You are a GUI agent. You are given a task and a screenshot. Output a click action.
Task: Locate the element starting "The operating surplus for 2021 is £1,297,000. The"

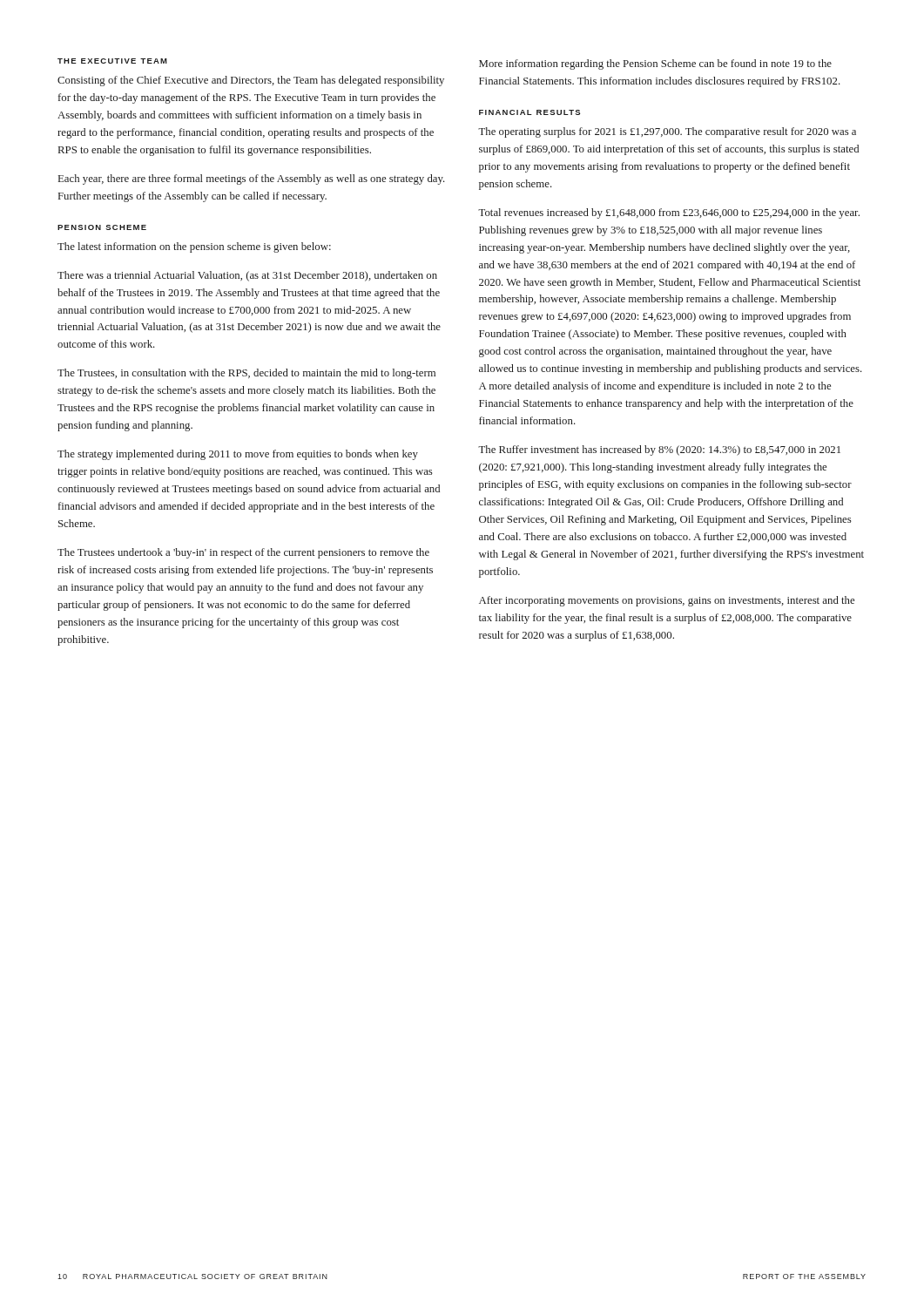click(669, 158)
